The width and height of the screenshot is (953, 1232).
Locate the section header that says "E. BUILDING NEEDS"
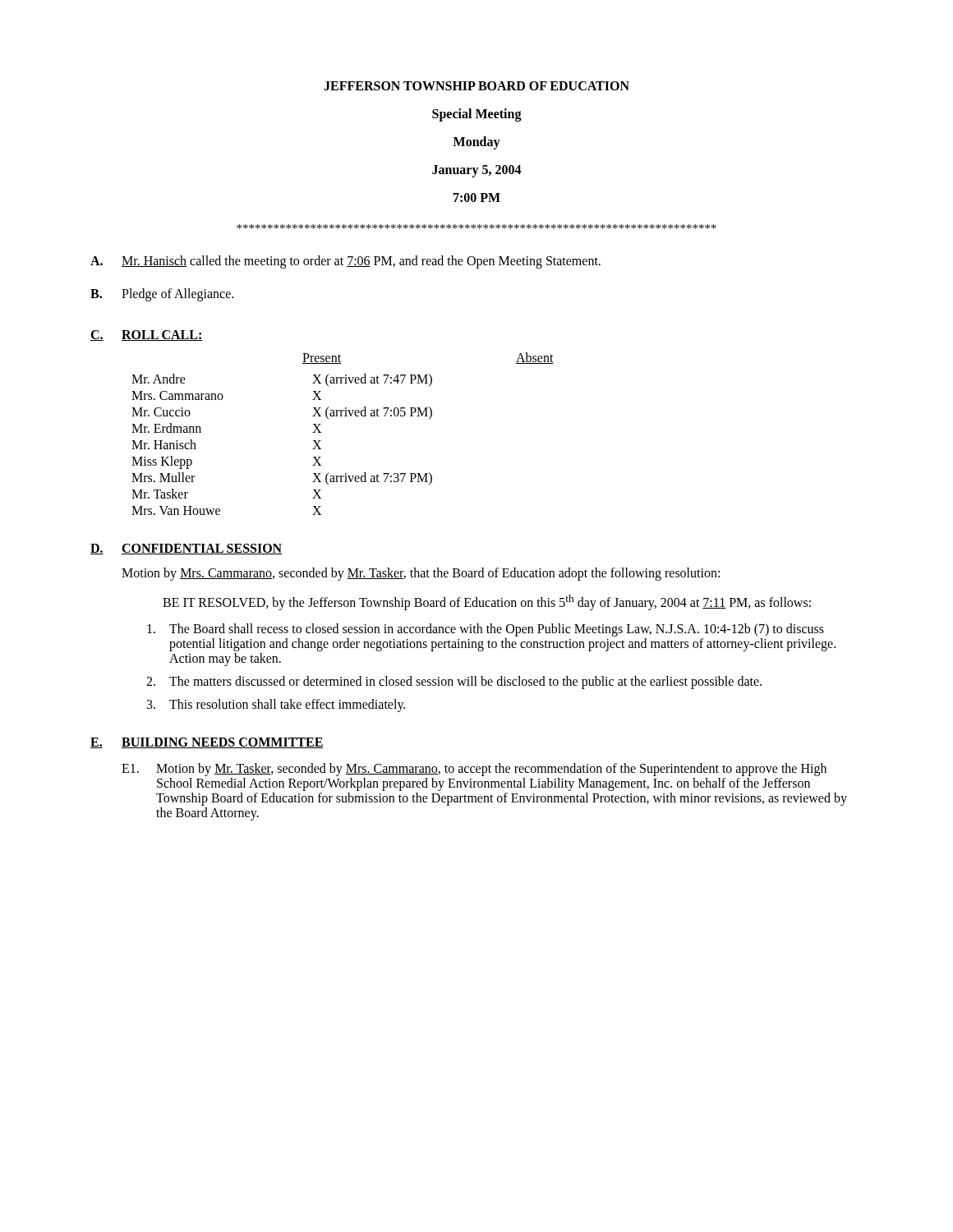point(207,743)
